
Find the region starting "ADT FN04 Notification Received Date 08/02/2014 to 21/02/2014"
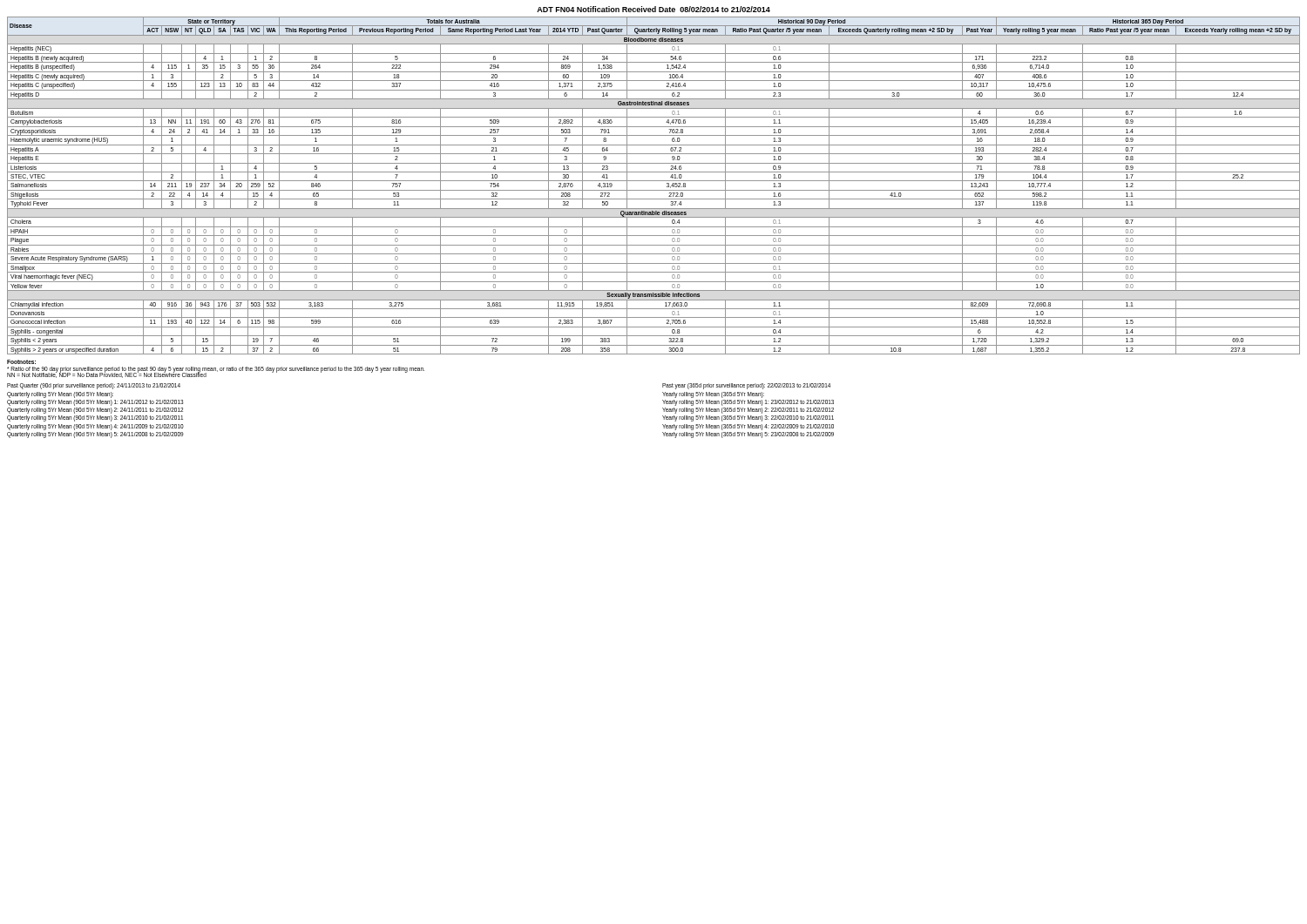pyautogui.click(x=654, y=10)
